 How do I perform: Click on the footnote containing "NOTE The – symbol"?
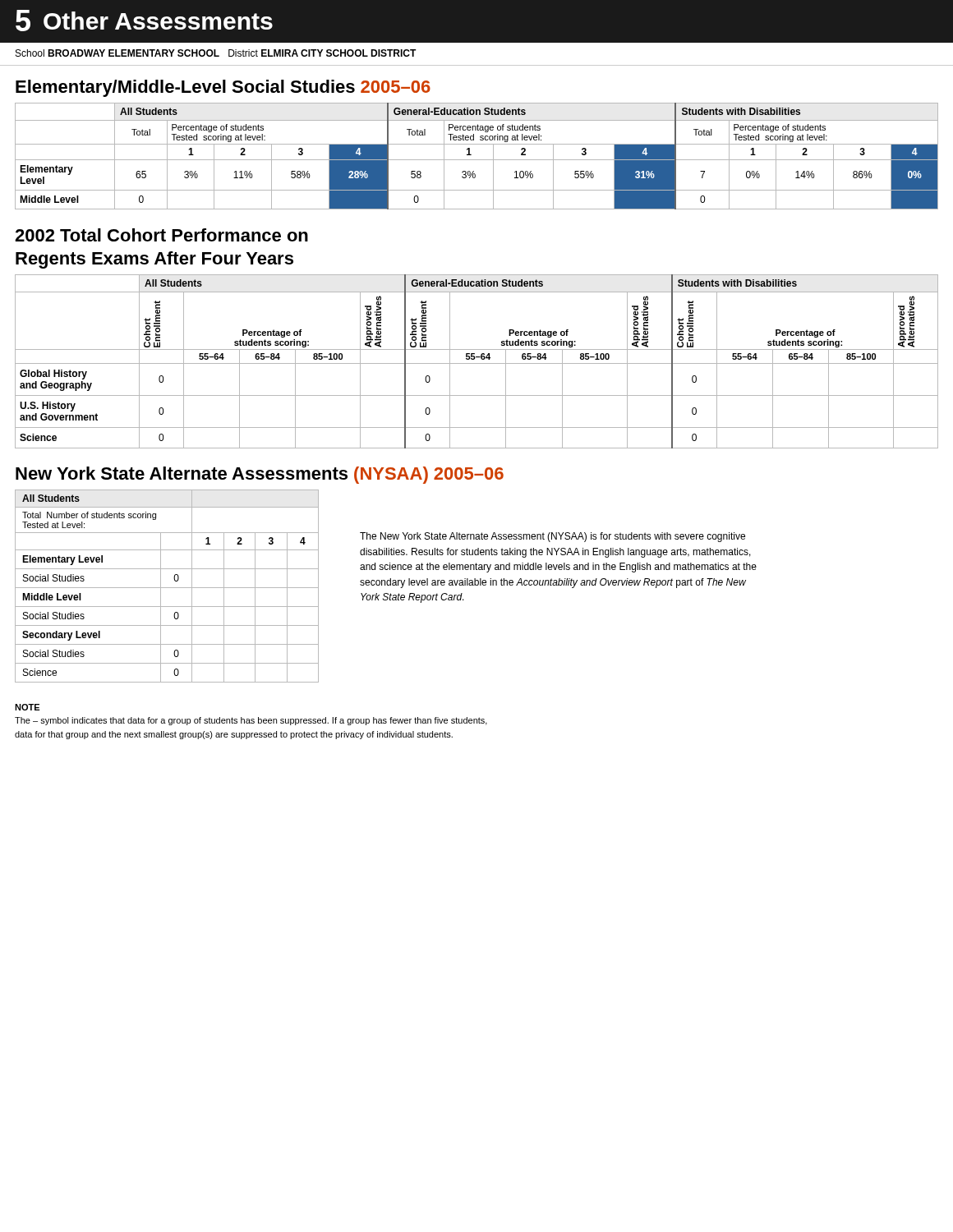476,721
